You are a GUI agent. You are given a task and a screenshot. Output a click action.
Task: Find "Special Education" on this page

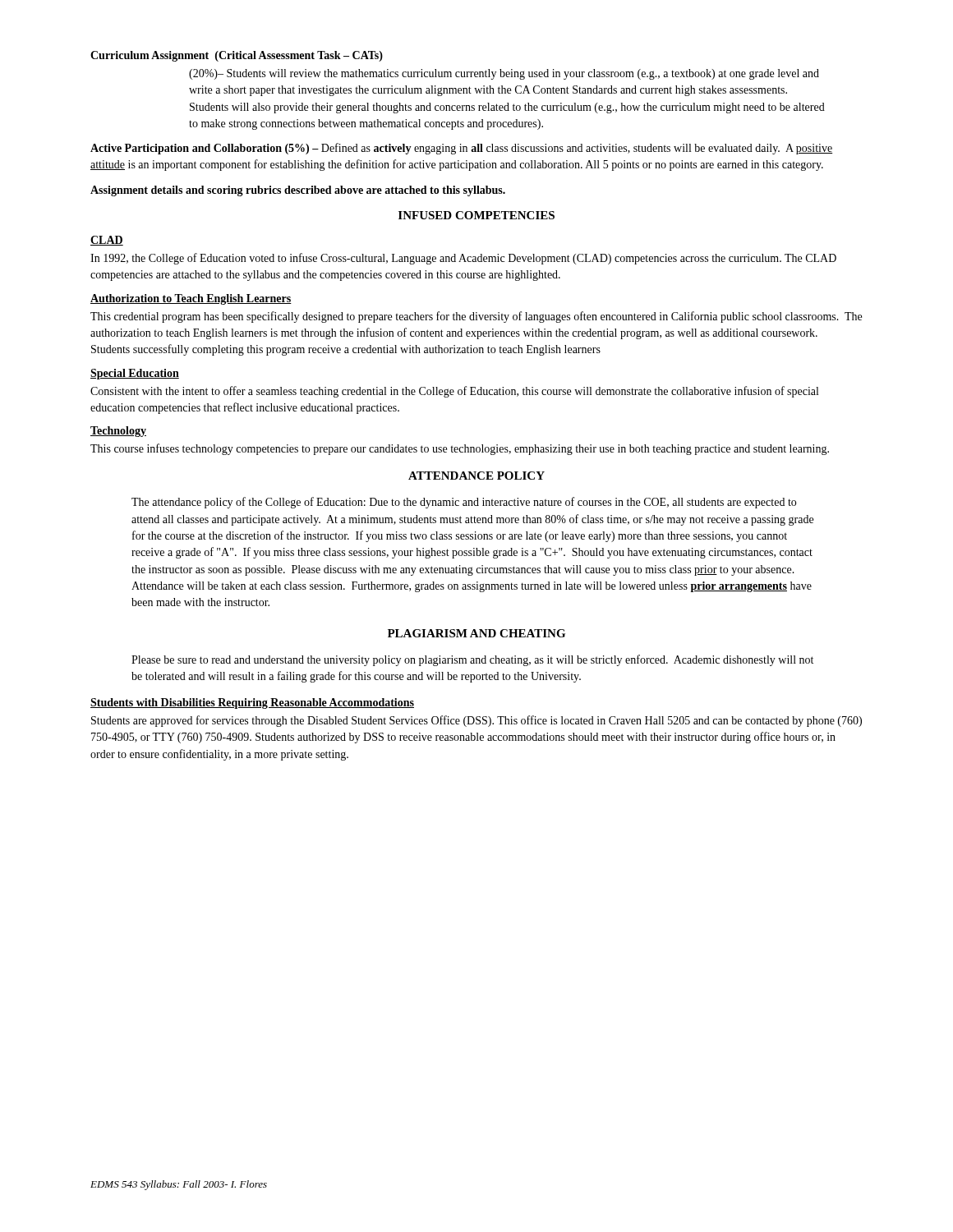click(x=135, y=373)
